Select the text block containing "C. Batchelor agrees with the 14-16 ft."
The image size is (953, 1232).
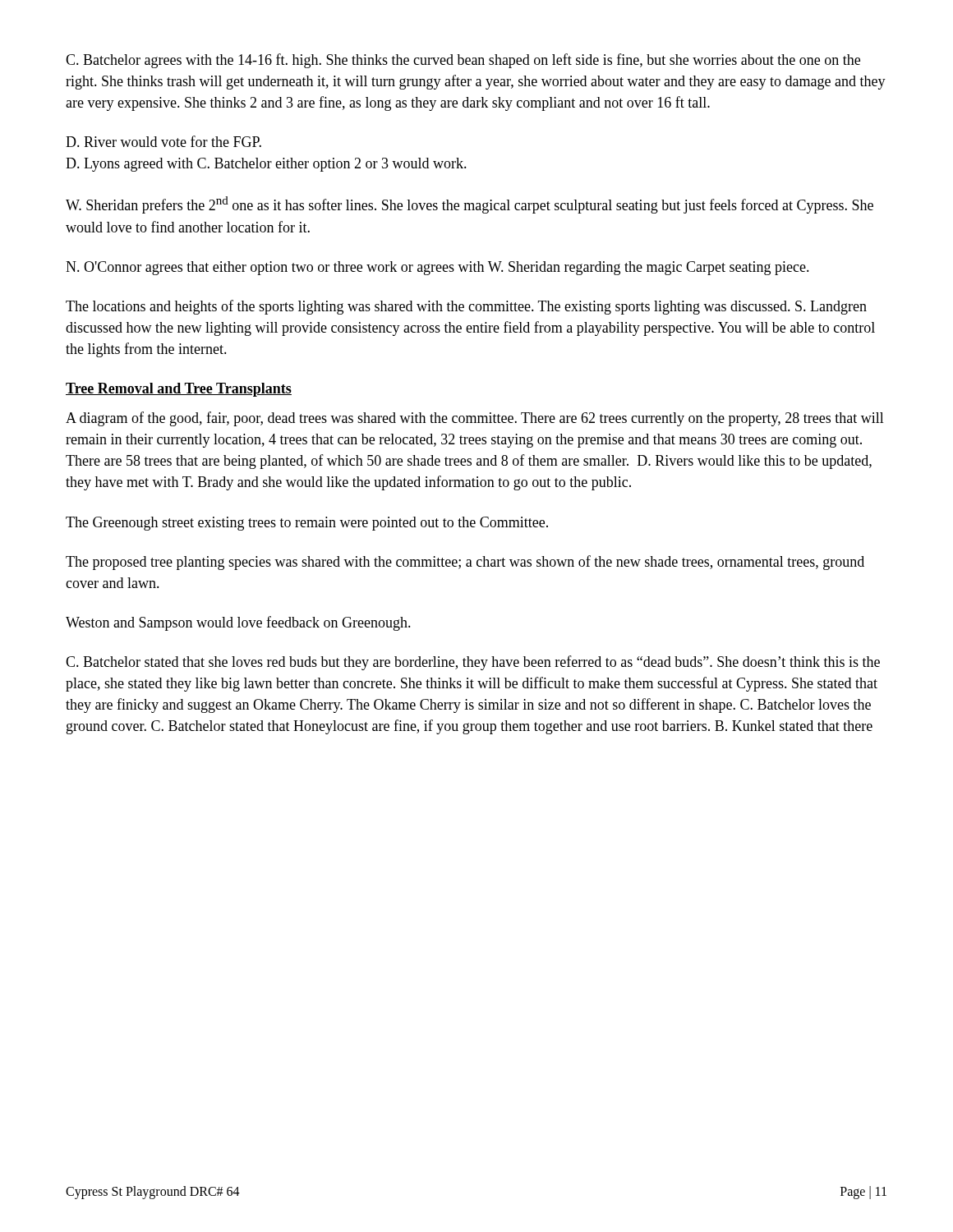tap(475, 81)
